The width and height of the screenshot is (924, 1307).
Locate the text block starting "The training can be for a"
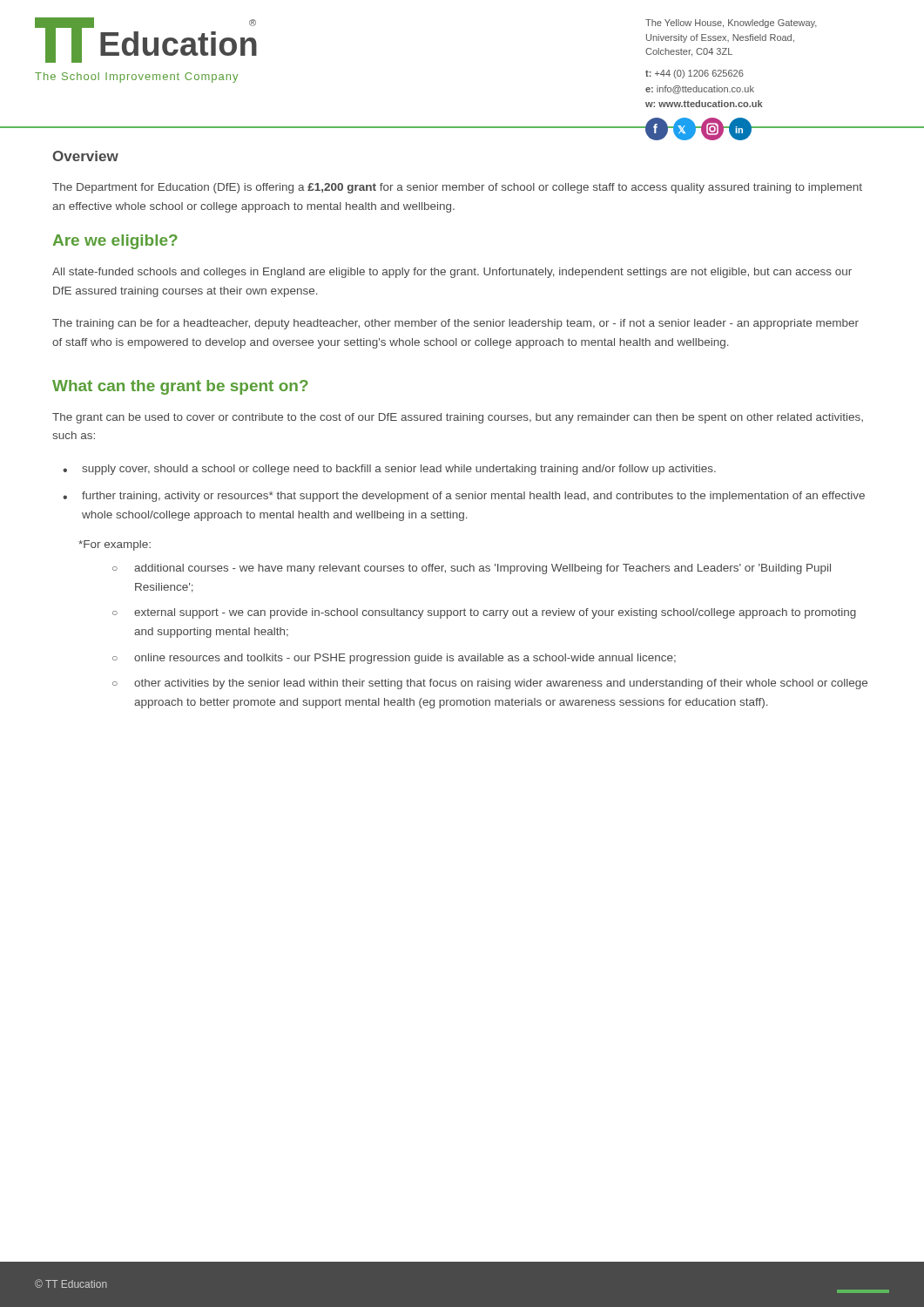pos(456,333)
